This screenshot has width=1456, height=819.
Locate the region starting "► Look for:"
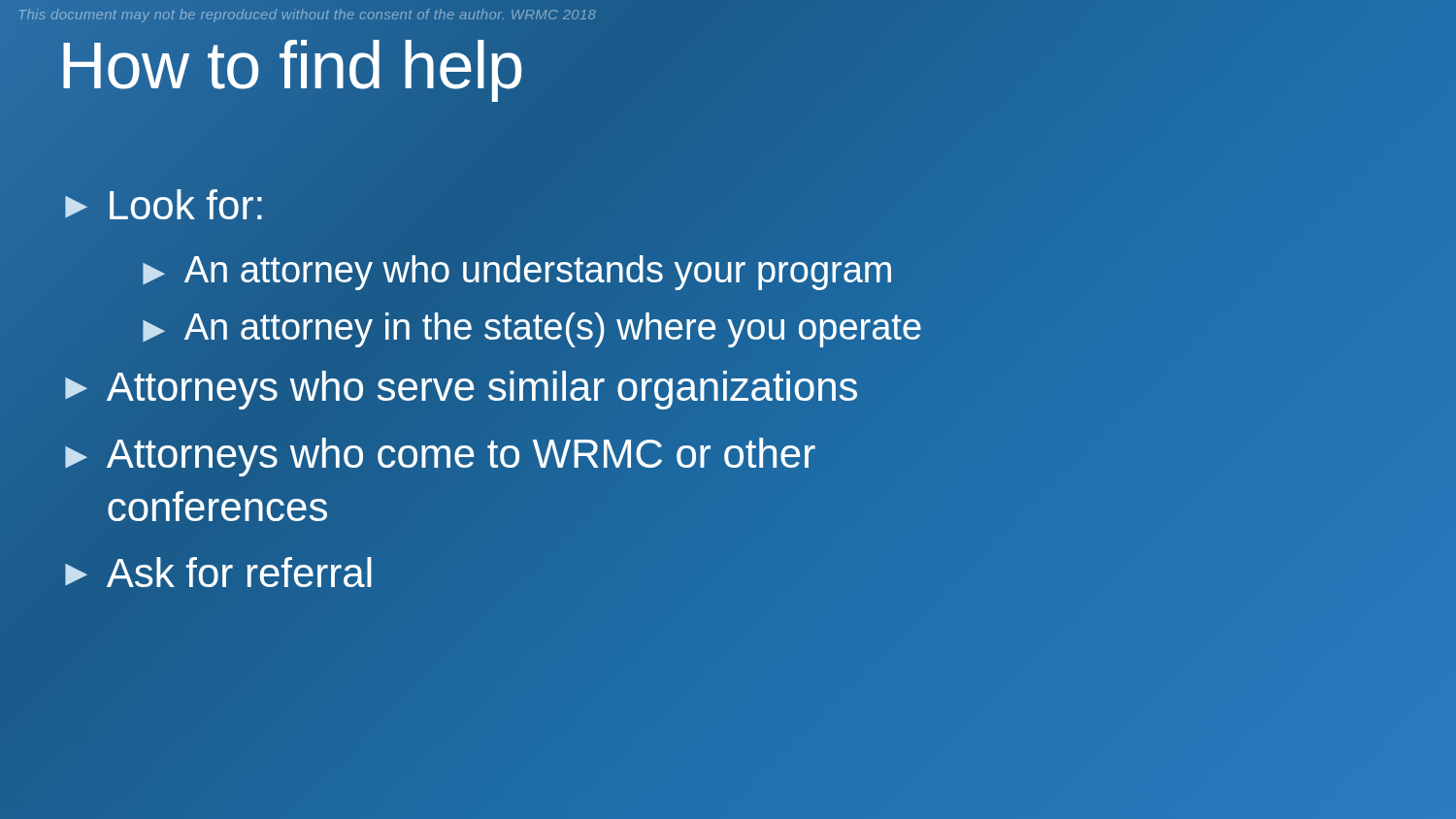click(x=164, y=204)
